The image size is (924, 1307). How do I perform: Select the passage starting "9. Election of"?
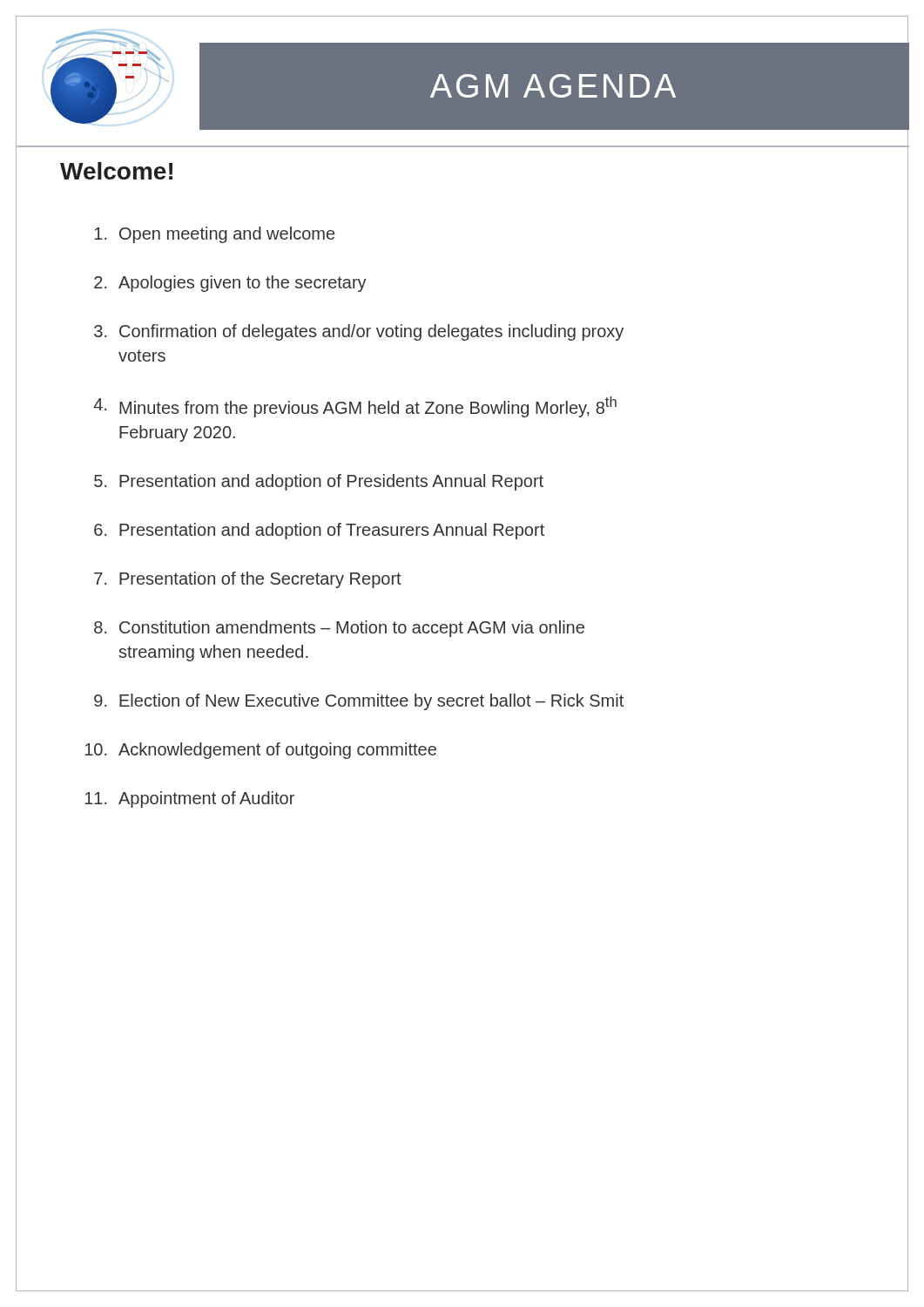[342, 700]
